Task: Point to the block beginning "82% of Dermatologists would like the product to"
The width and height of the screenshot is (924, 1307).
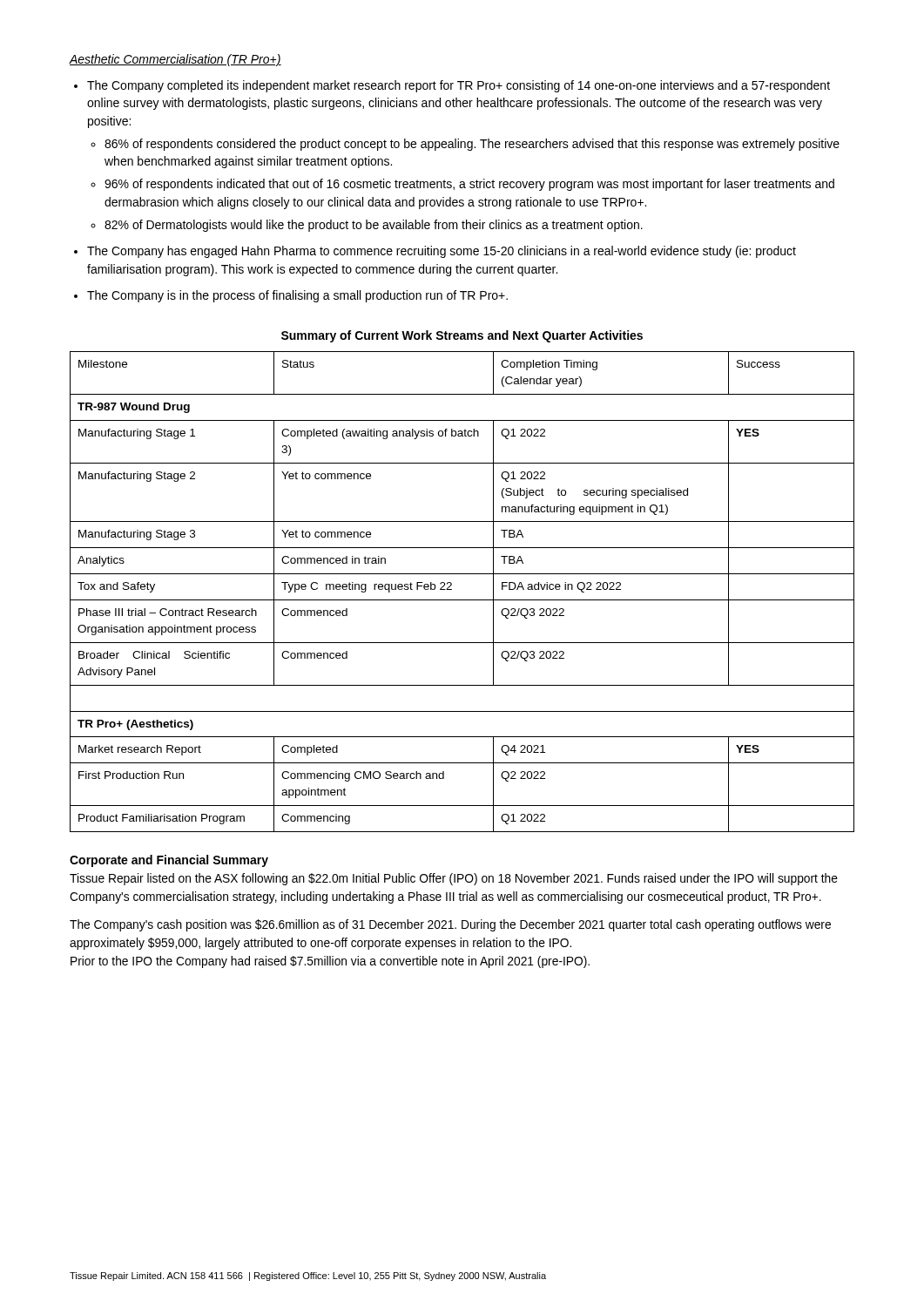Action: (x=374, y=225)
